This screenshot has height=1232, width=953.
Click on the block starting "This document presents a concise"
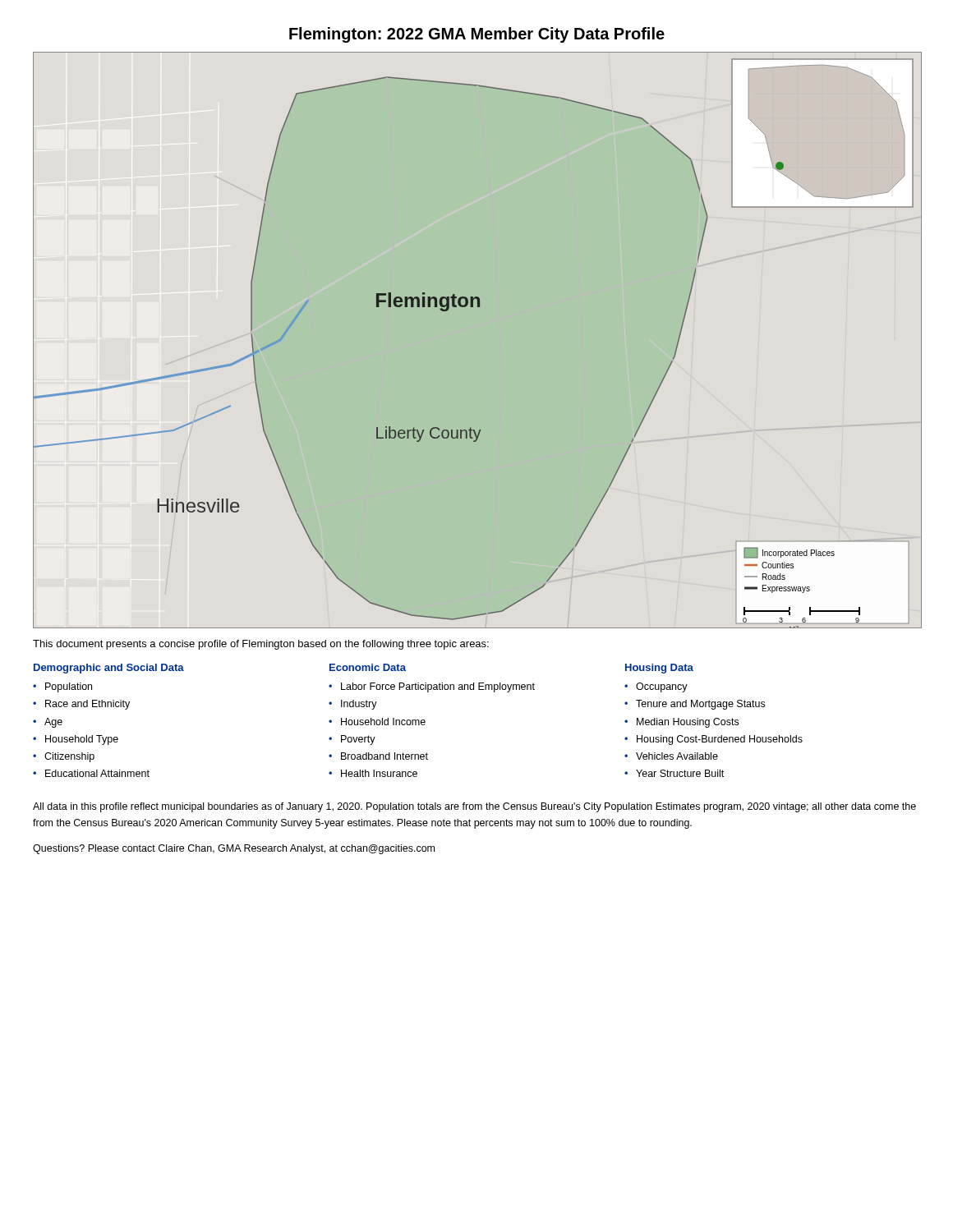click(261, 643)
